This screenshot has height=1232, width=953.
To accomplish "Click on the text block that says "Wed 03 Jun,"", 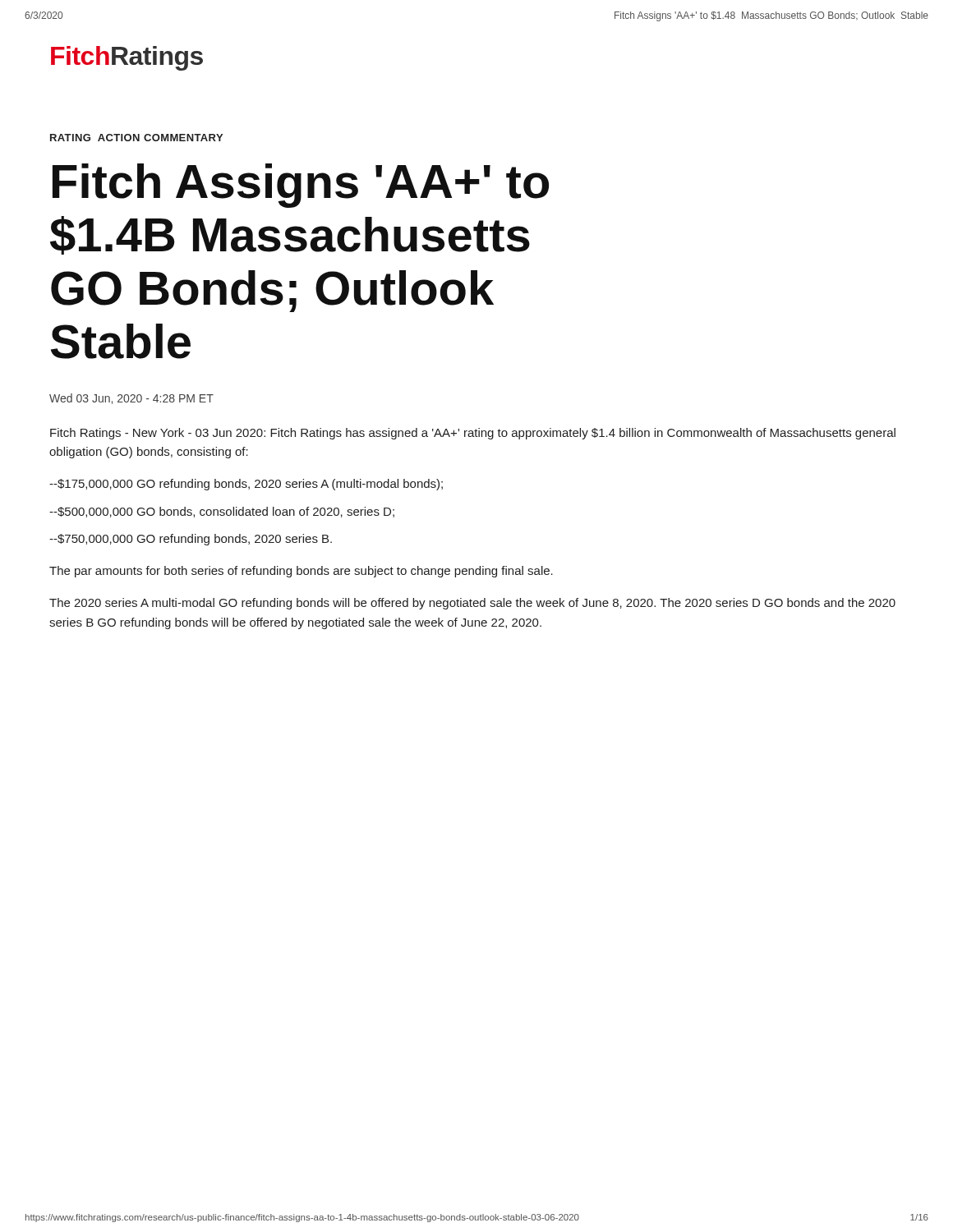I will pos(131,398).
